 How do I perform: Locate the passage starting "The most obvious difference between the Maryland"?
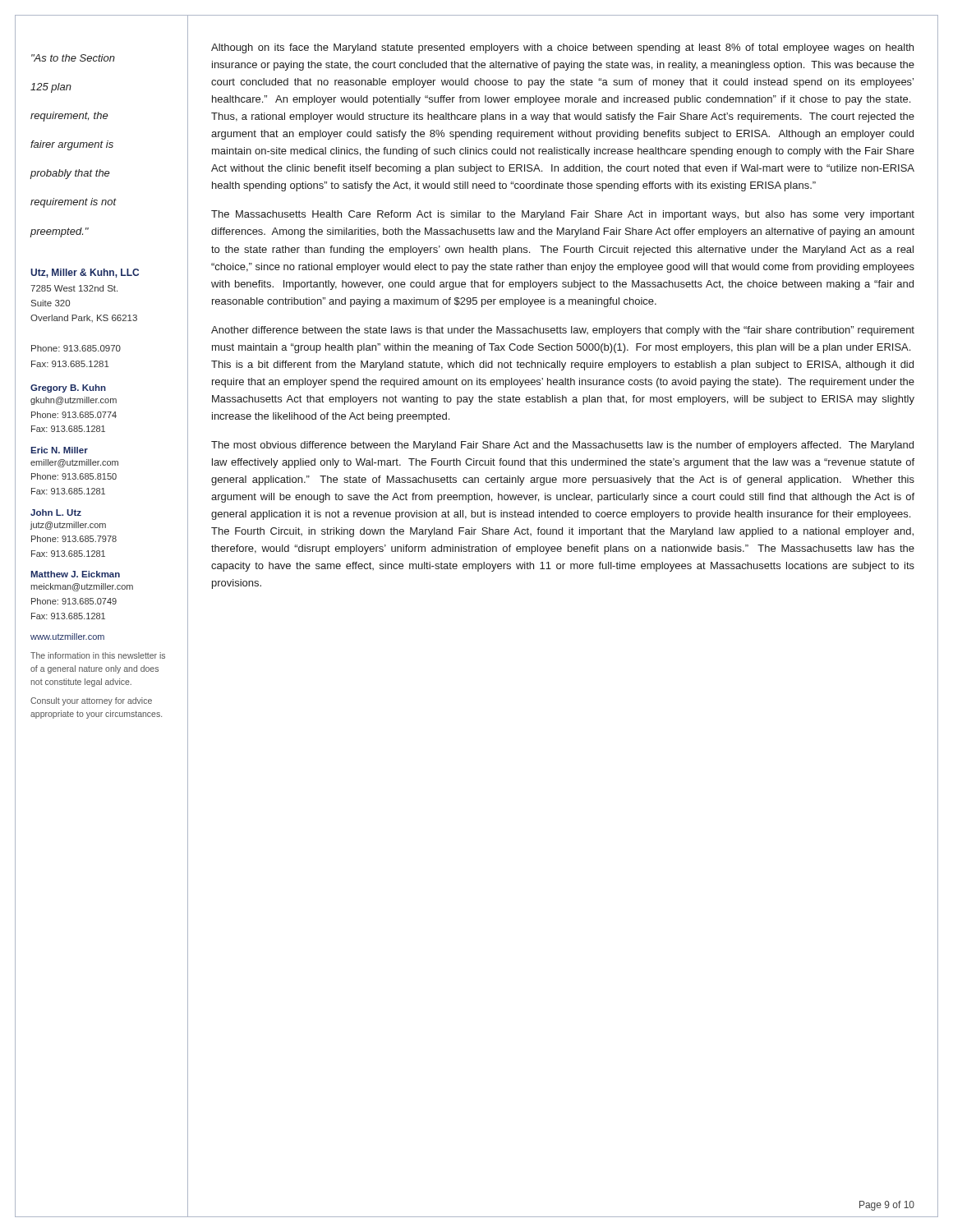tap(563, 514)
